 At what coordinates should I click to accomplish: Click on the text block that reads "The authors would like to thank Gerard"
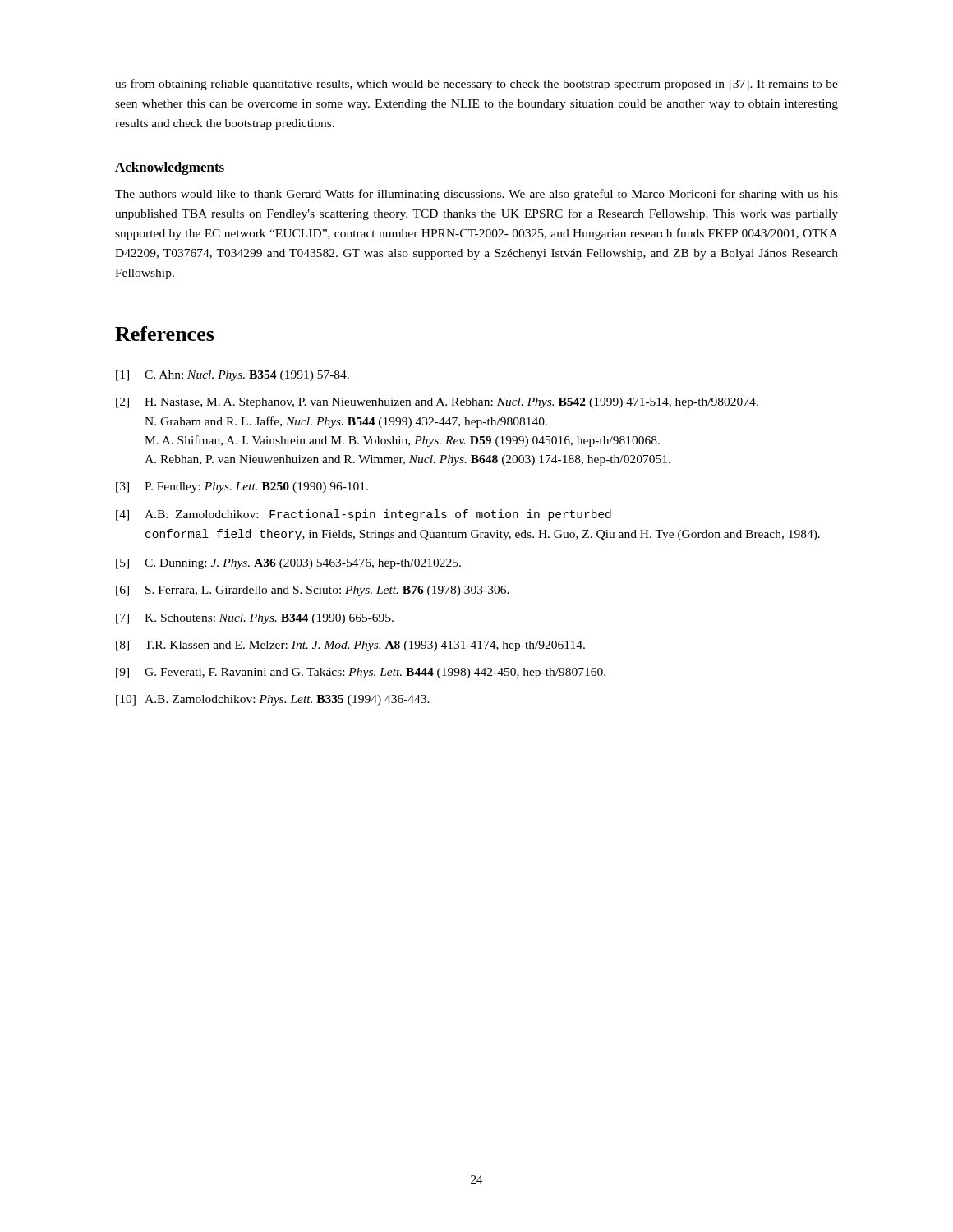pyautogui.click(x=476, y=233)
